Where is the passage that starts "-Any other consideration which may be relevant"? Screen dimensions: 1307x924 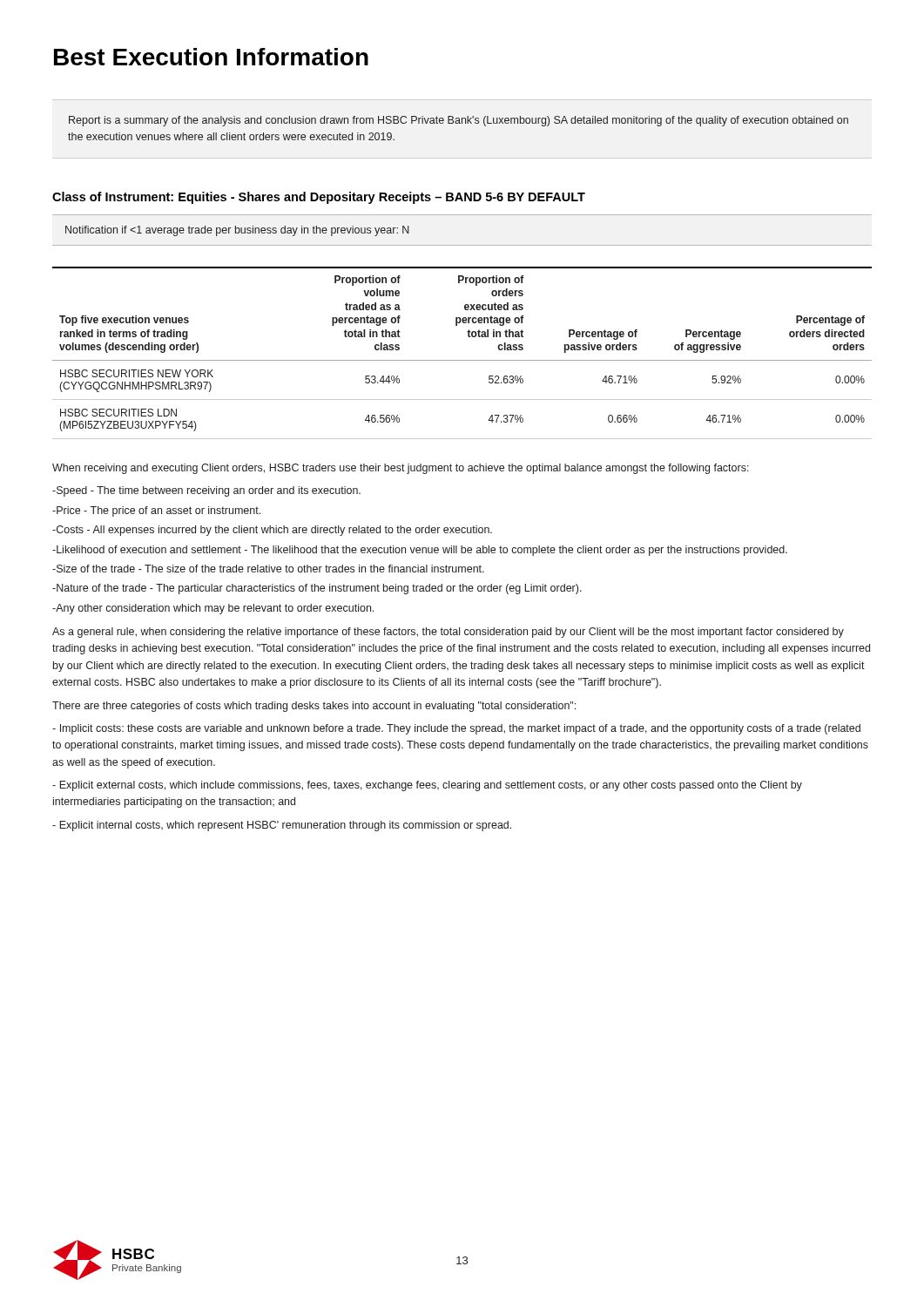(x=214, y=608)
